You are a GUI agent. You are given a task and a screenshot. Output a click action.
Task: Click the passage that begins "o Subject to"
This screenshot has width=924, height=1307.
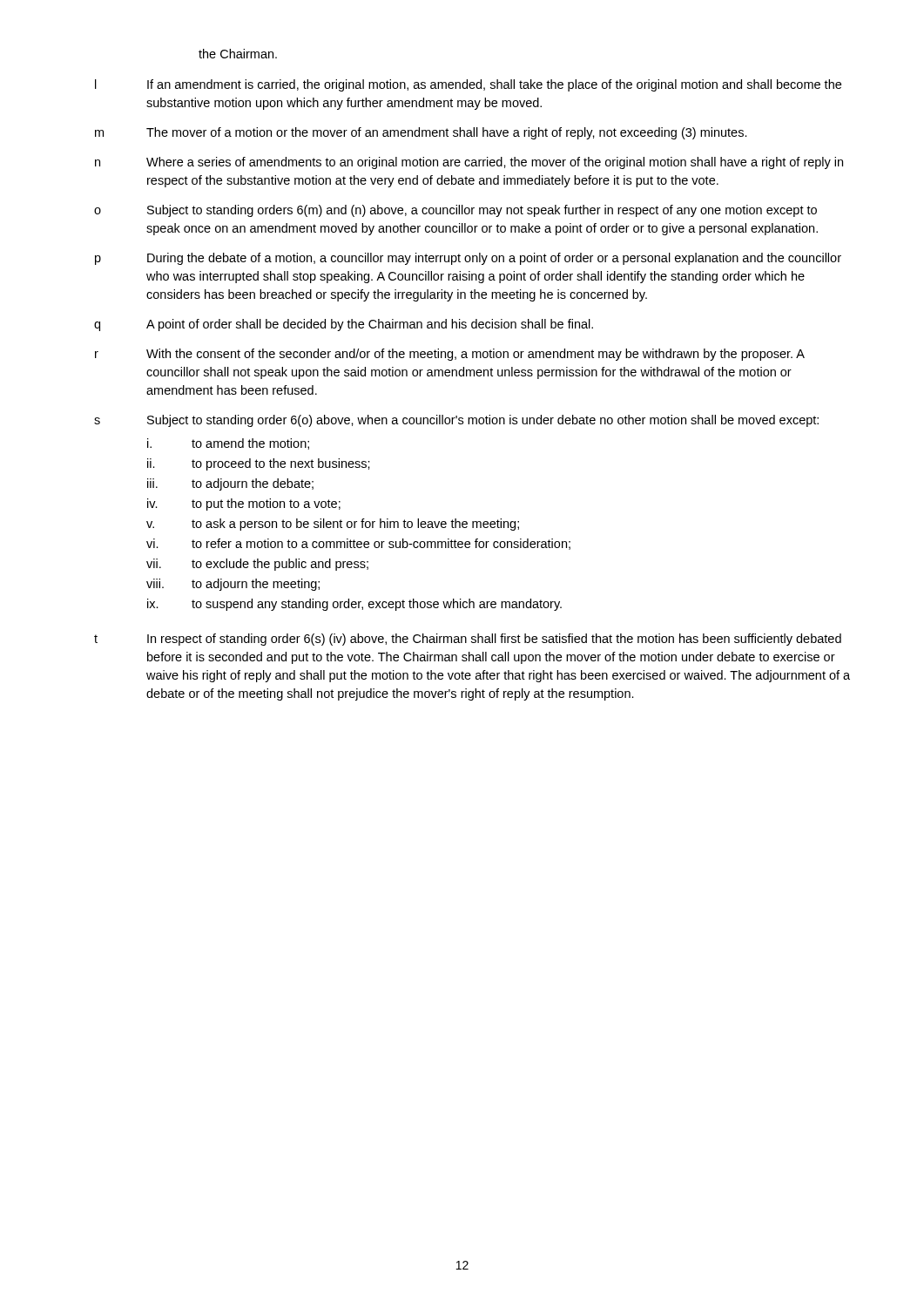click(x=474, y=220)
